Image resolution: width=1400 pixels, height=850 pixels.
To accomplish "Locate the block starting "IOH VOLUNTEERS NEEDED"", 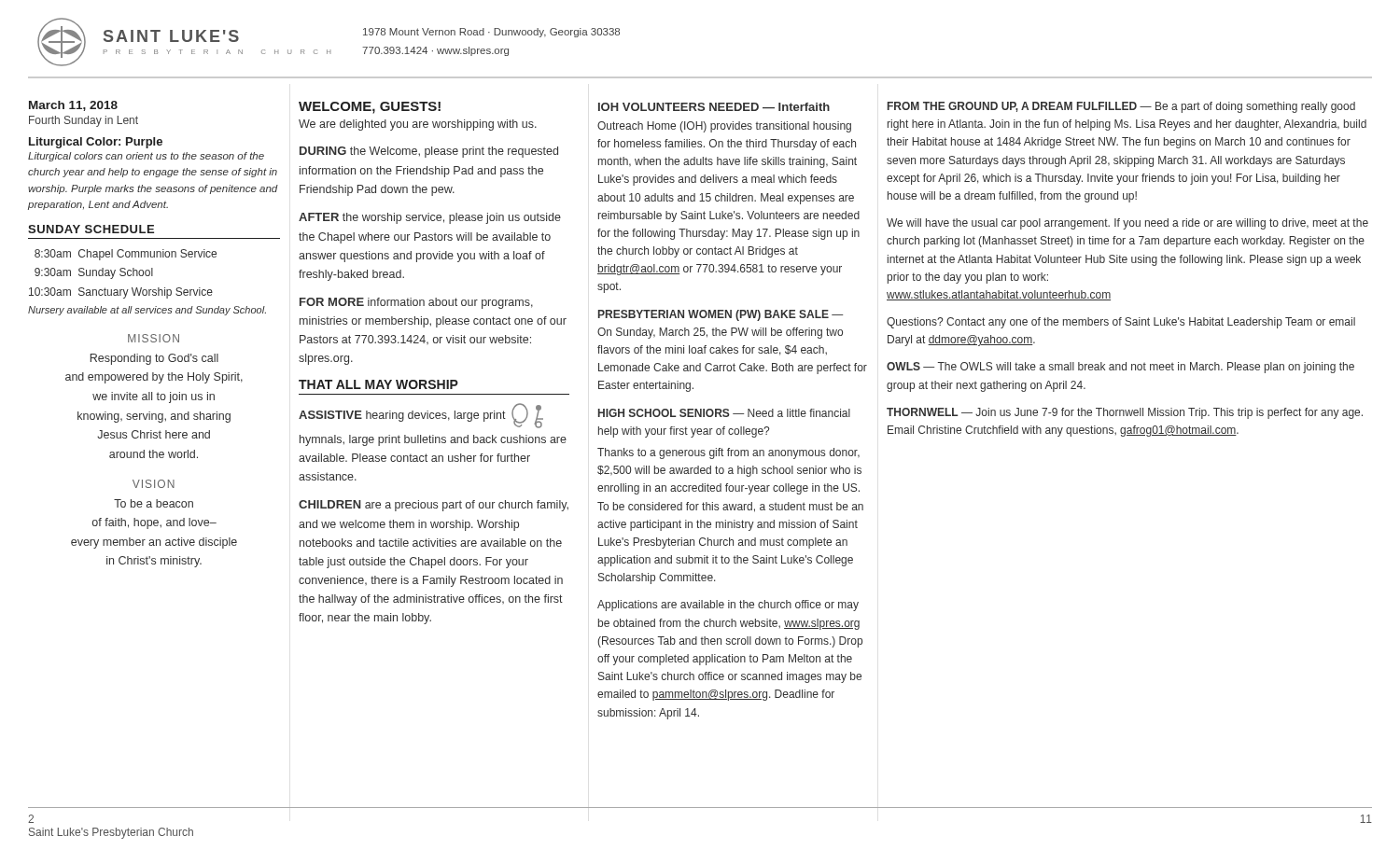I will (x=729, y=197).
